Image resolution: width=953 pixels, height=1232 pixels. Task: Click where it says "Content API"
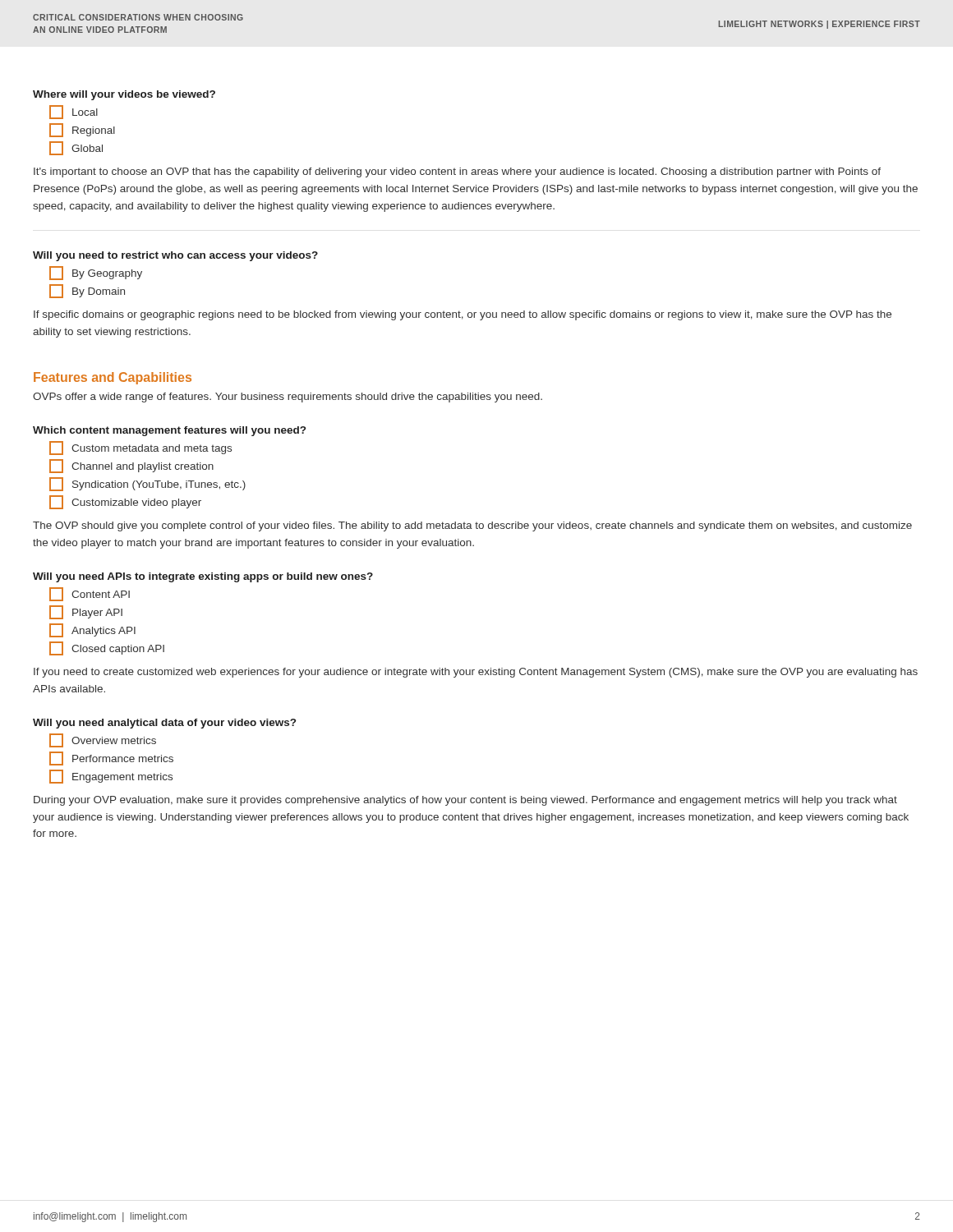90,594
